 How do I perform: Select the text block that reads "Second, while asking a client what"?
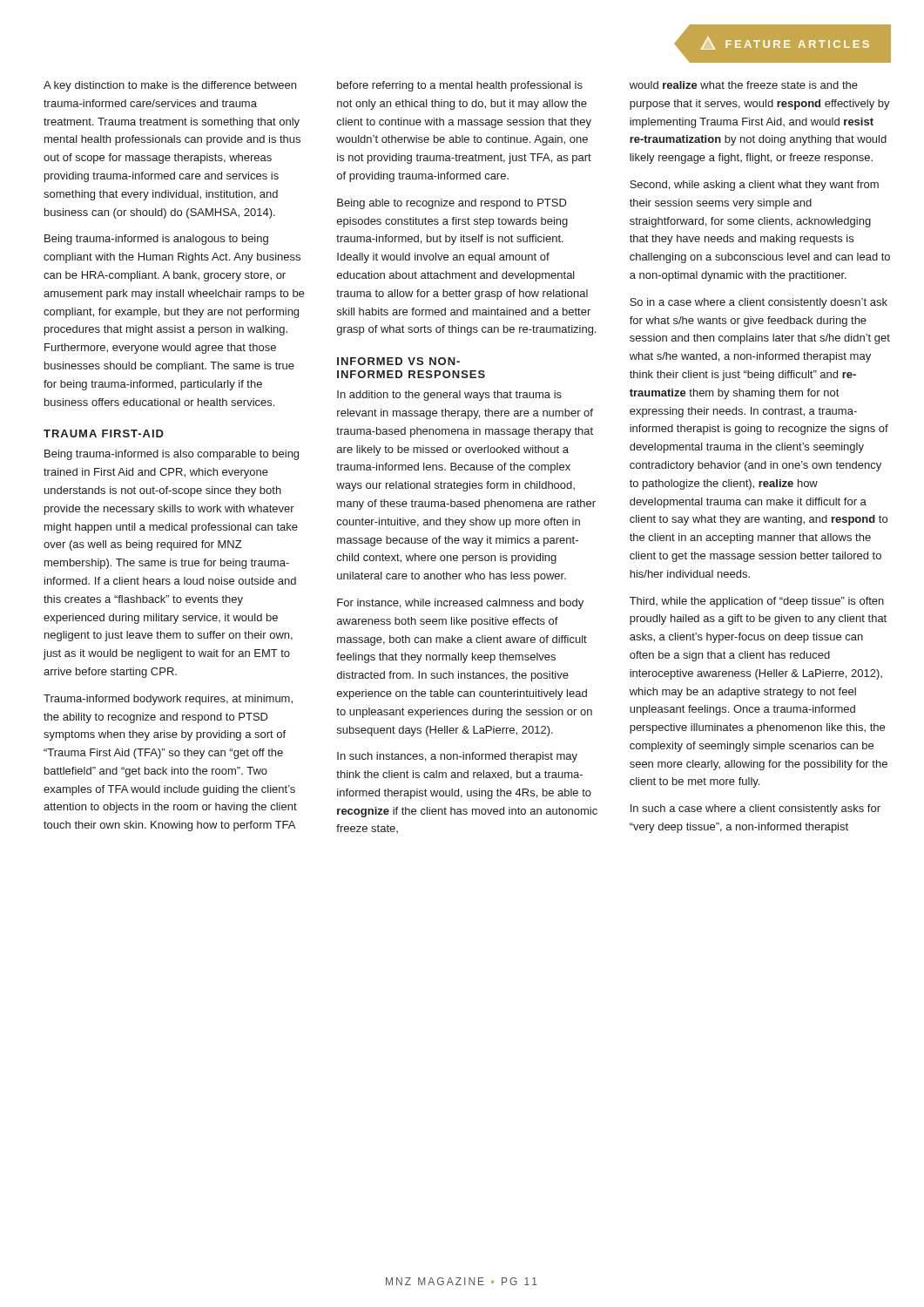click(x=760, y=230)
